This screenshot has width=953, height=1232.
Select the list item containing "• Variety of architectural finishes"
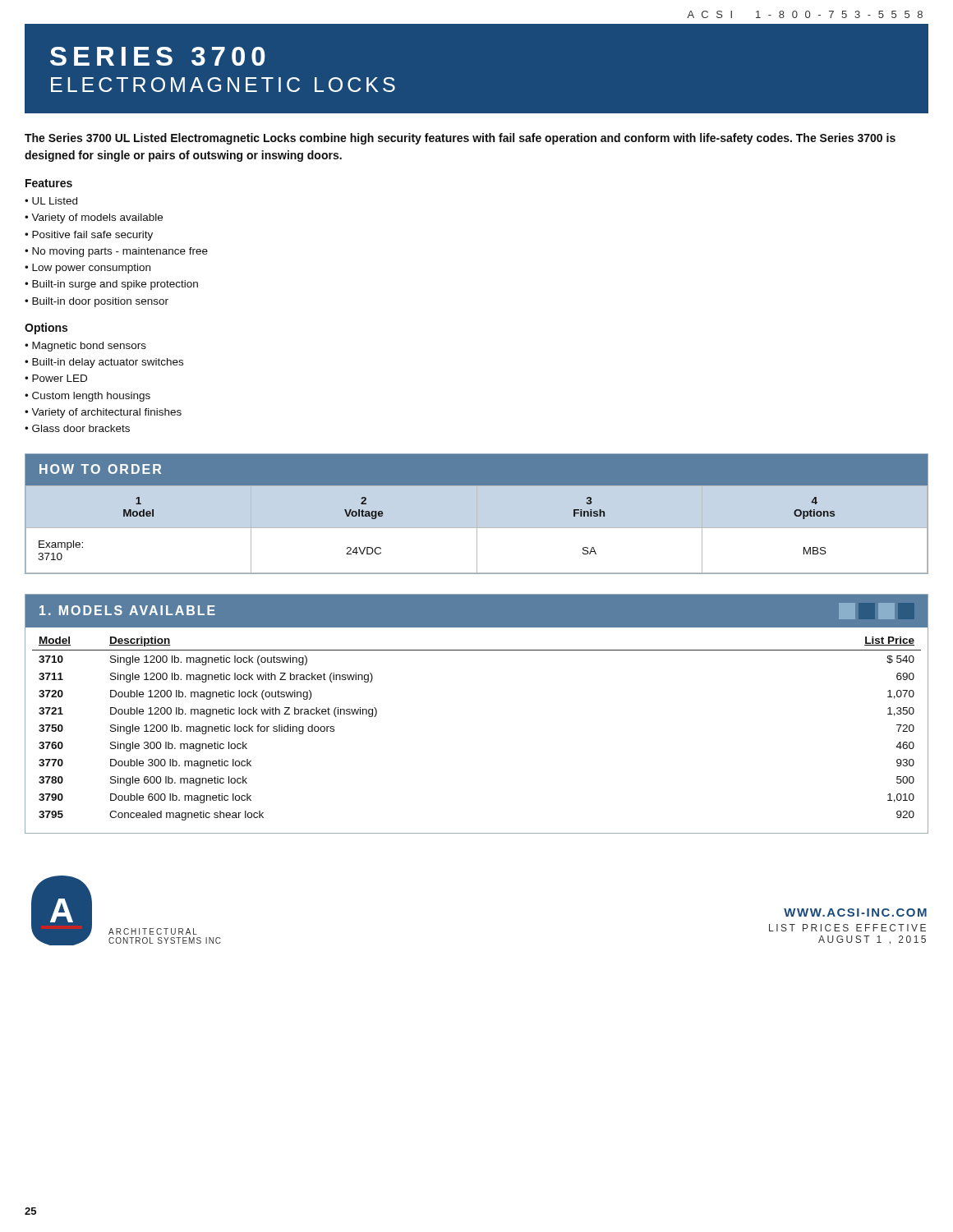pyautogui.click(x=103, y=412)
